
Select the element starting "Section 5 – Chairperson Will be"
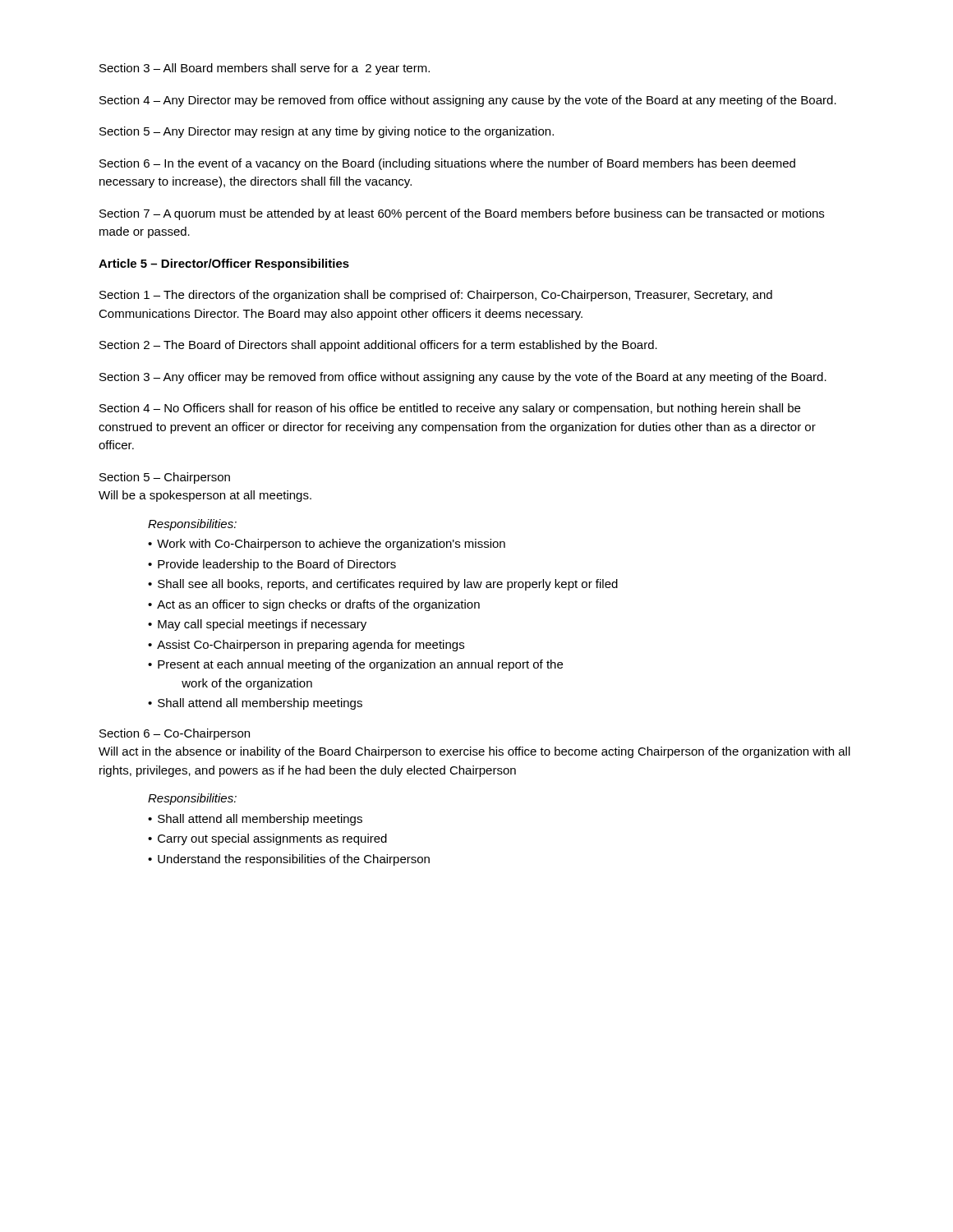point(205,486)
